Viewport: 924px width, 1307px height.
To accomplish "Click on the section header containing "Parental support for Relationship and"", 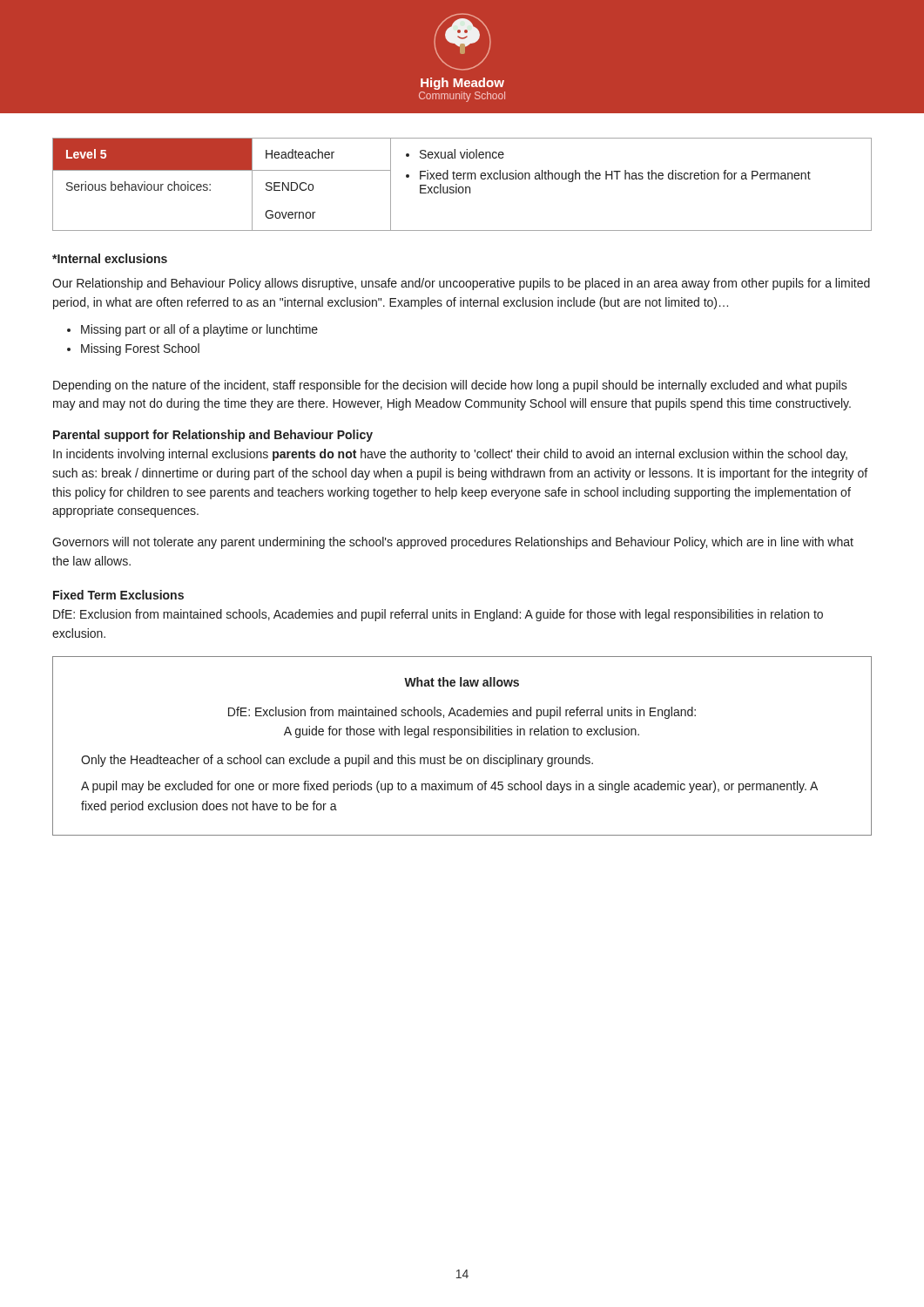I will pyautogui.click(x=212, y=435).
